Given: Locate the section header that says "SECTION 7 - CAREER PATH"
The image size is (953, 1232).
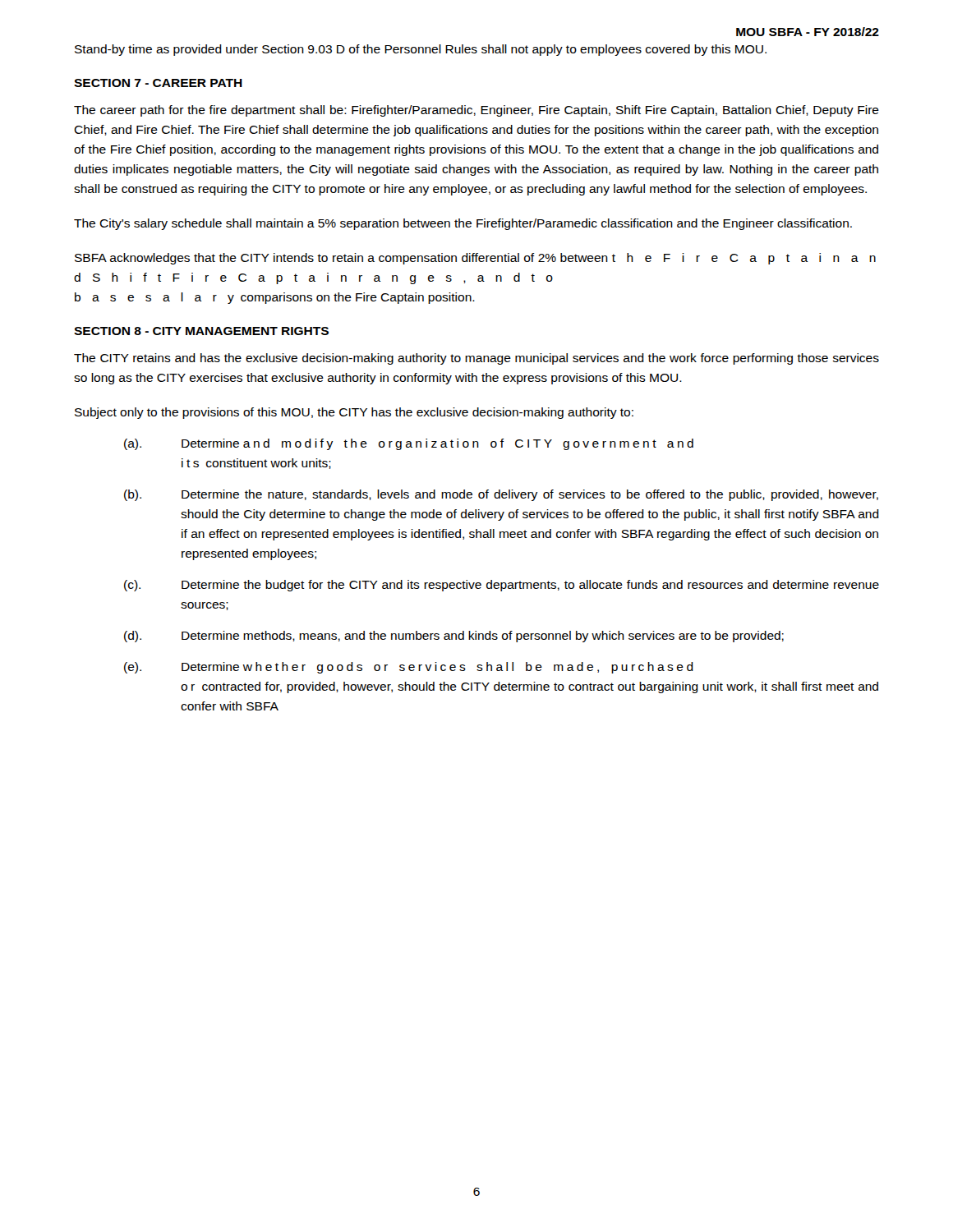Looking at the screenshot, I should tap(158, 83).
